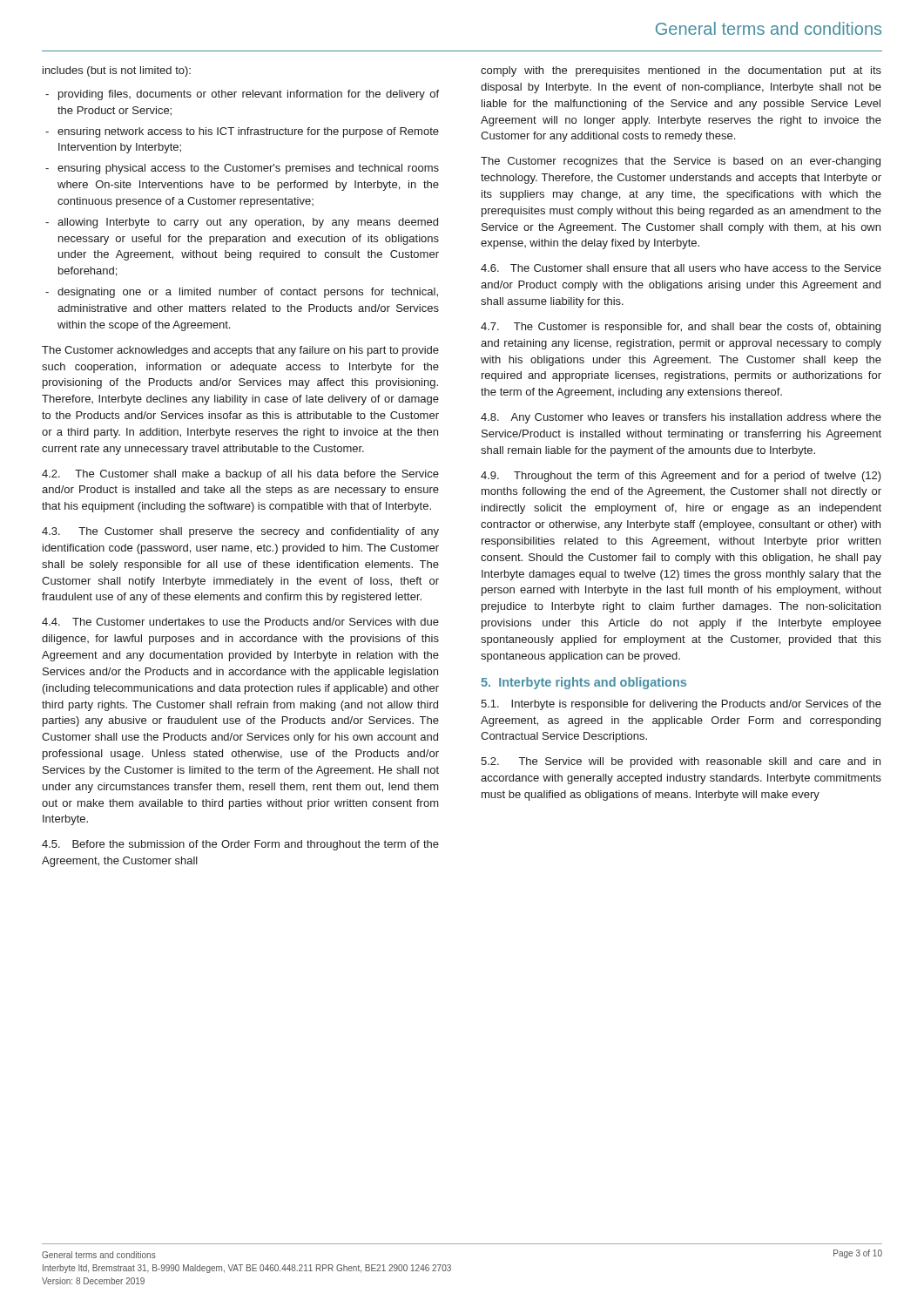This screenshot has height=1307, width=924.
Task: Click the passage that begins "2. The Service"
Action: [x=681, y=779]
